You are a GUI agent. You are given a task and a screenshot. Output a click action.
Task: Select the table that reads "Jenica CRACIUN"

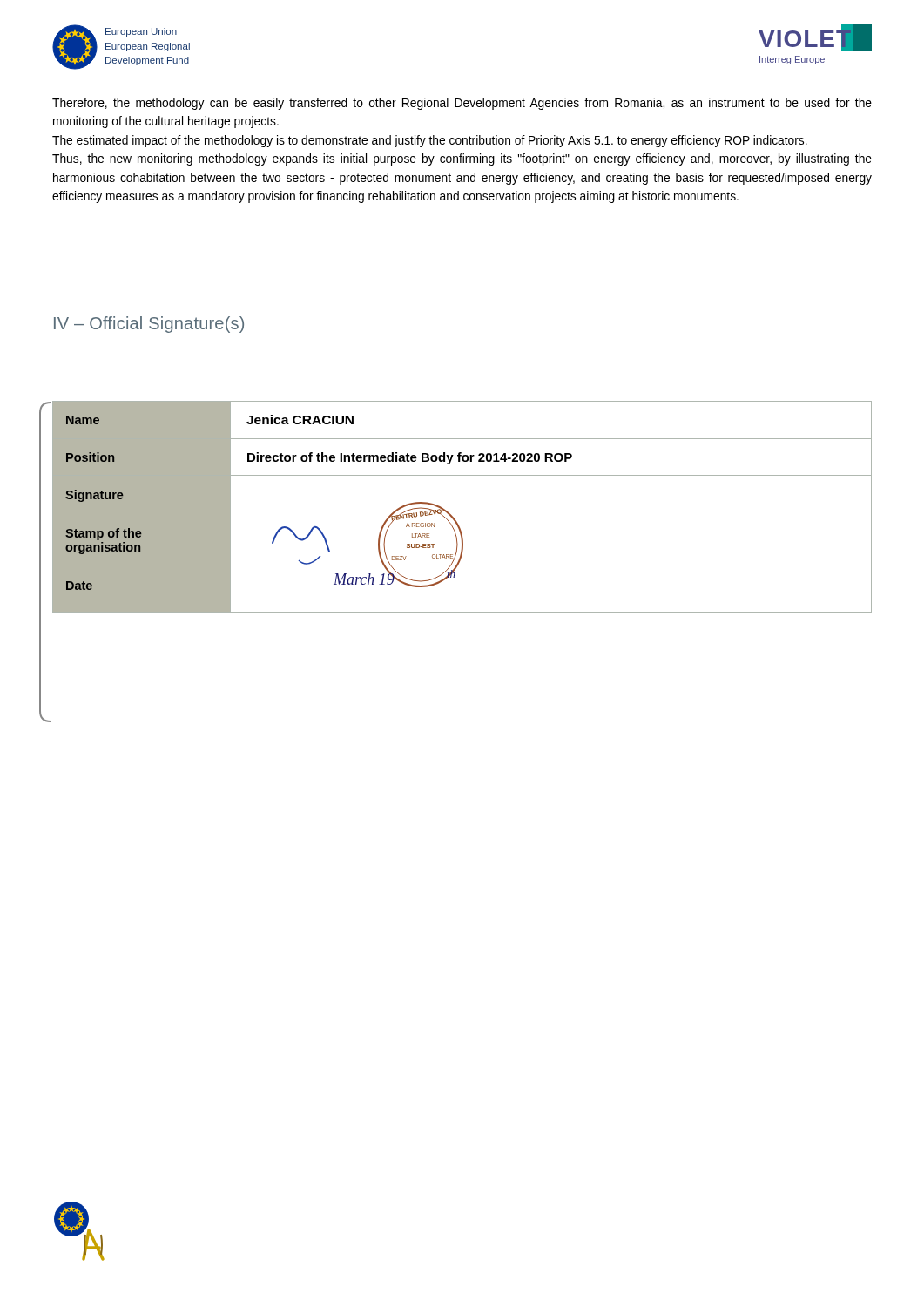coord(462,507)
